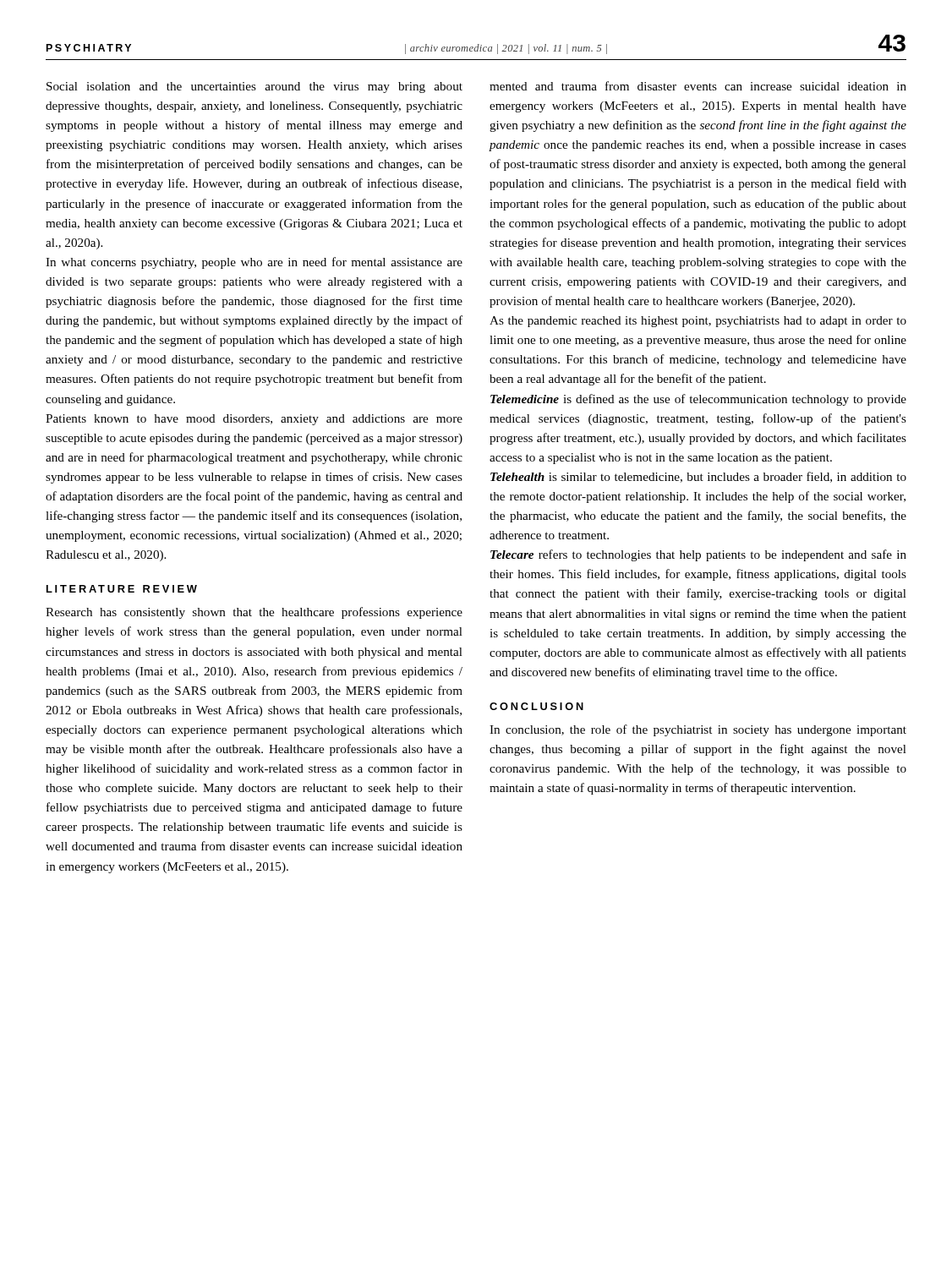This screenshot has height=1268, width=952.
Task: Click on the region starting "Telecare refers to"
Action: pos(698,613)
